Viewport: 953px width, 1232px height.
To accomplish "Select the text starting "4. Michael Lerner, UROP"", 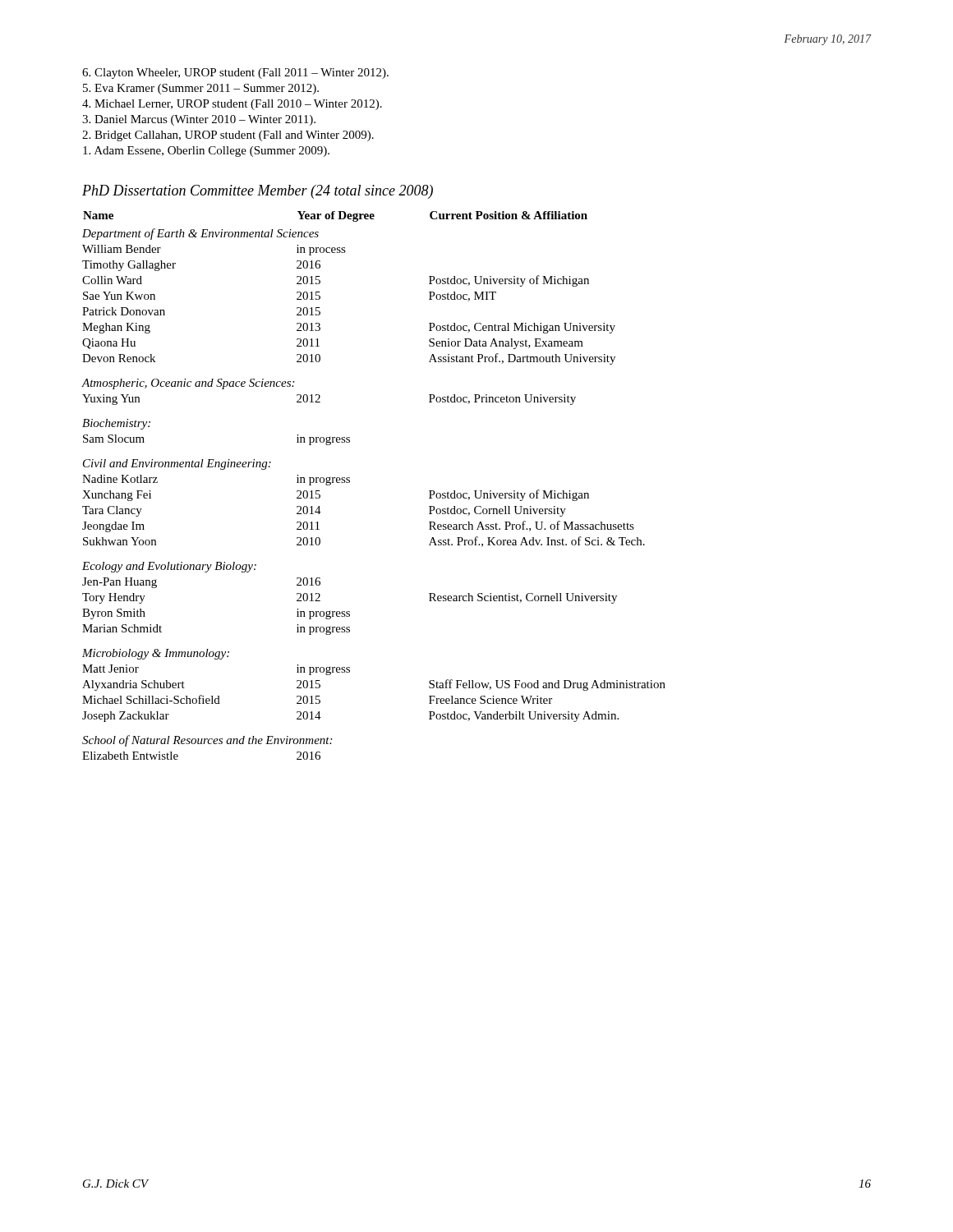I will pos(232,103).
